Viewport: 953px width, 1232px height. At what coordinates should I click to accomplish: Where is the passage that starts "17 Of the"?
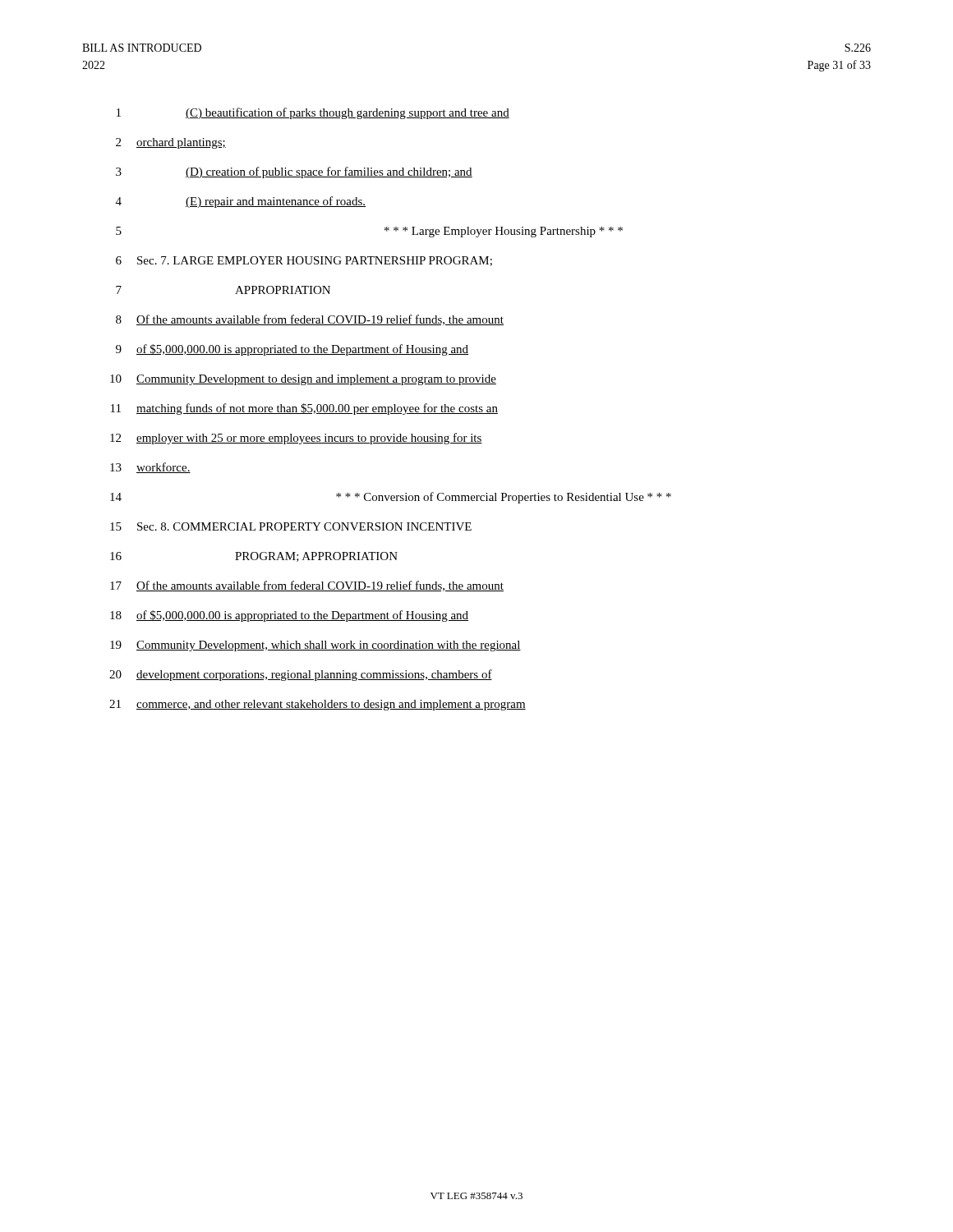476,584
